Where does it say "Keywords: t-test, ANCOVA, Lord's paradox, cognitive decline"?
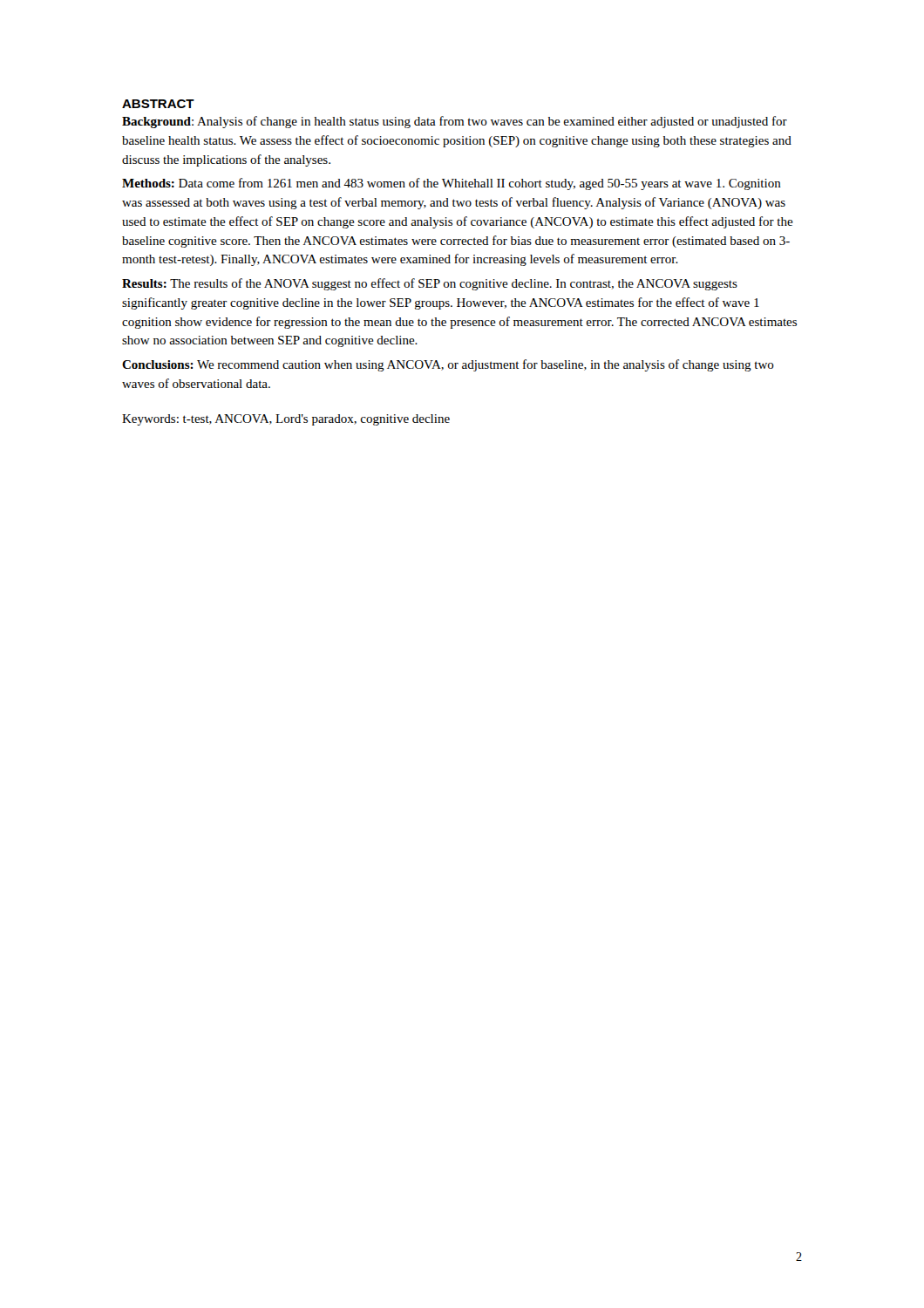 (x=286, y=418)
